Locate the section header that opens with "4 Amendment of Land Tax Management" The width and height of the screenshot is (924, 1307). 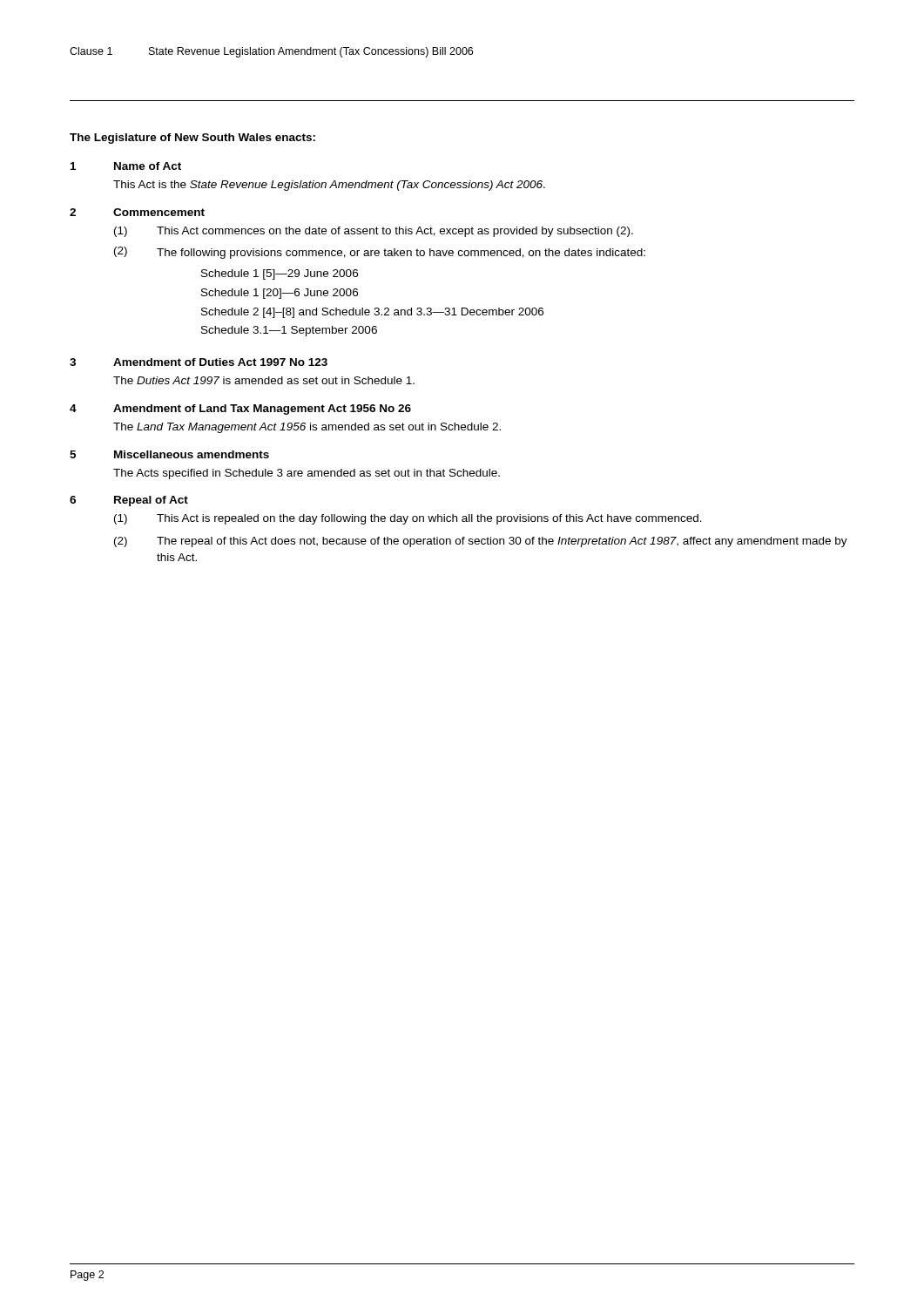240,408
